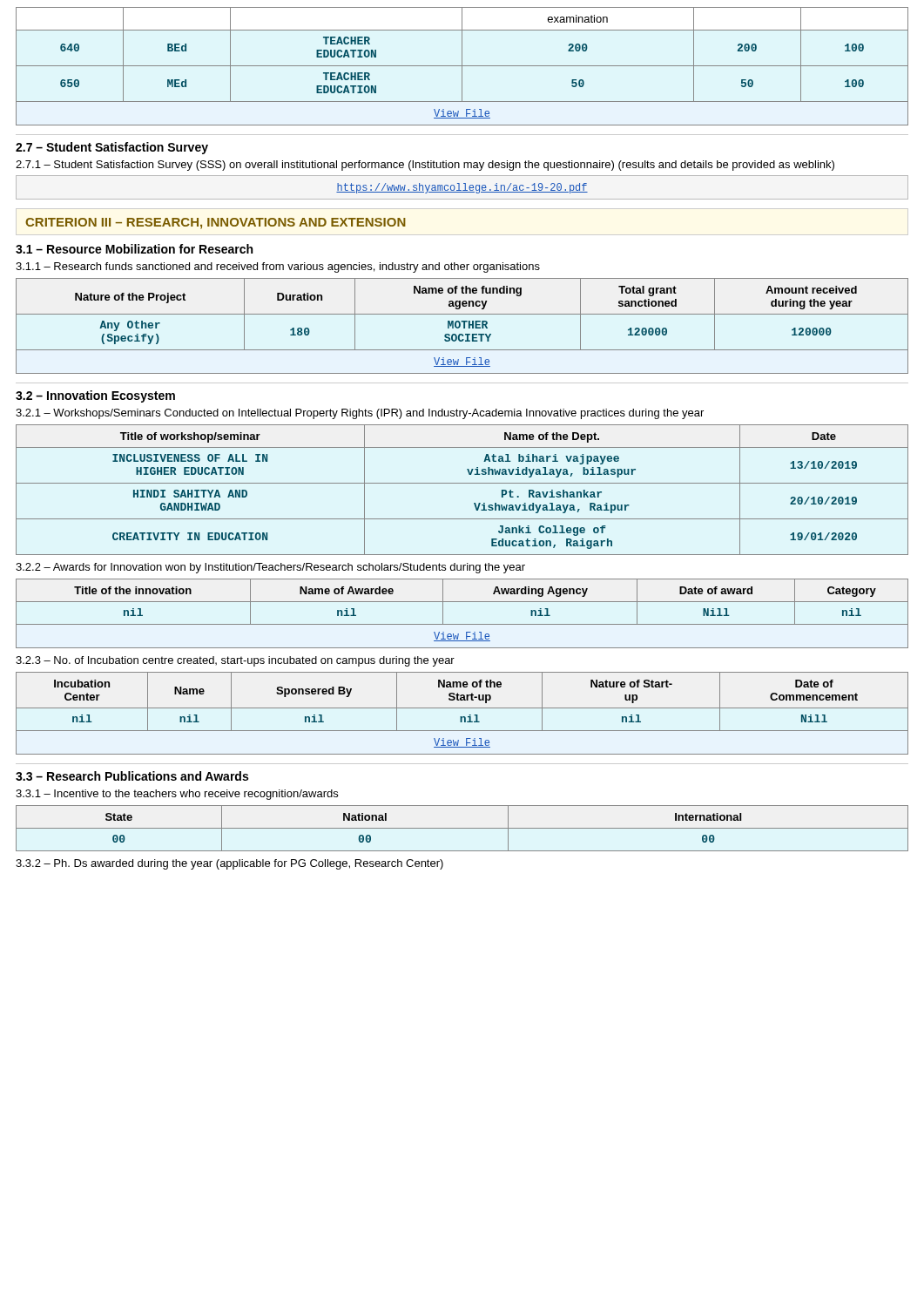Locate the table with the text "TEACHER EDUCATION"

462,66
